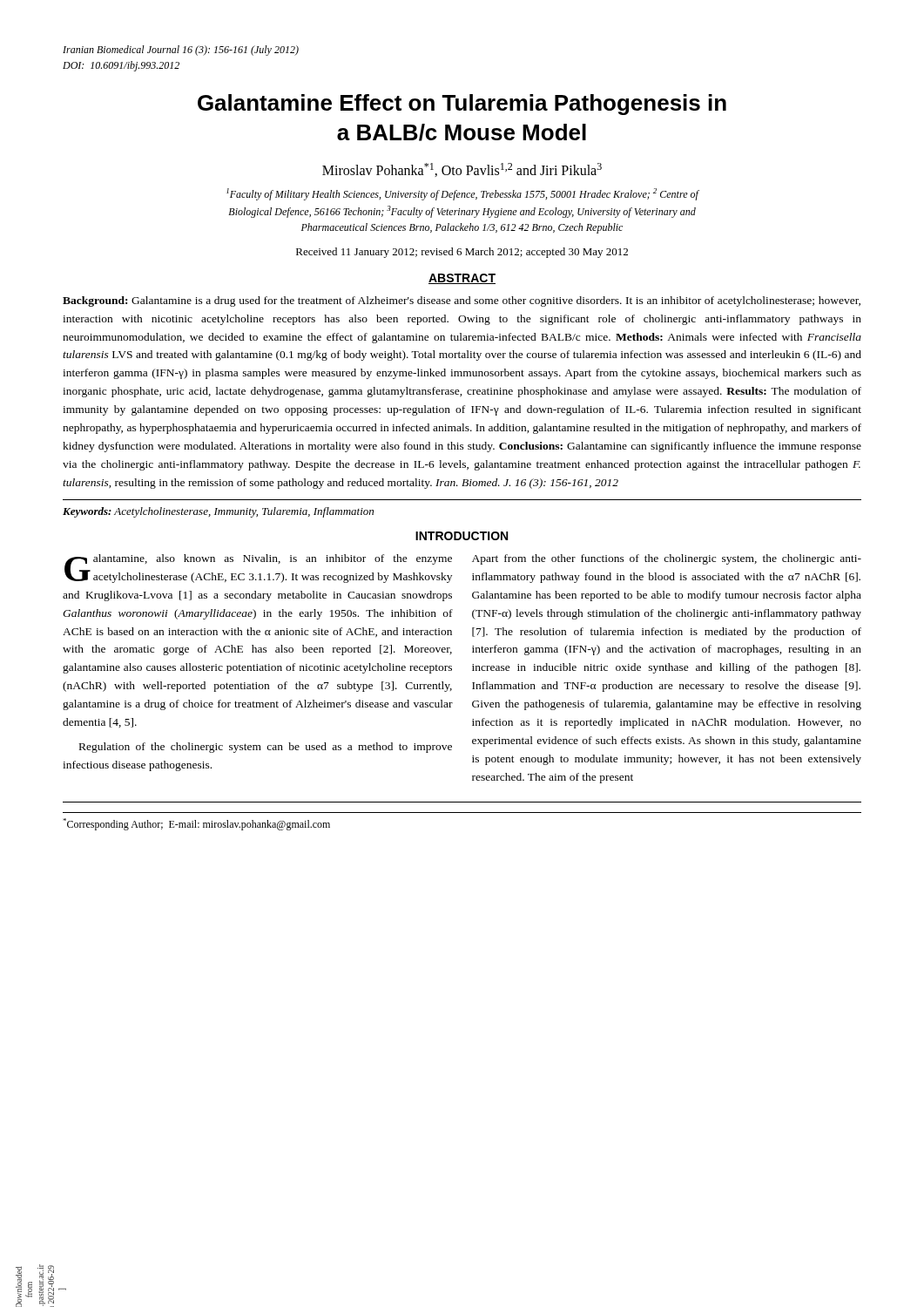
Task: Find the block on this page that starts "1Faculty of Military Health Sciences, University"
Action: pos(462,210)
